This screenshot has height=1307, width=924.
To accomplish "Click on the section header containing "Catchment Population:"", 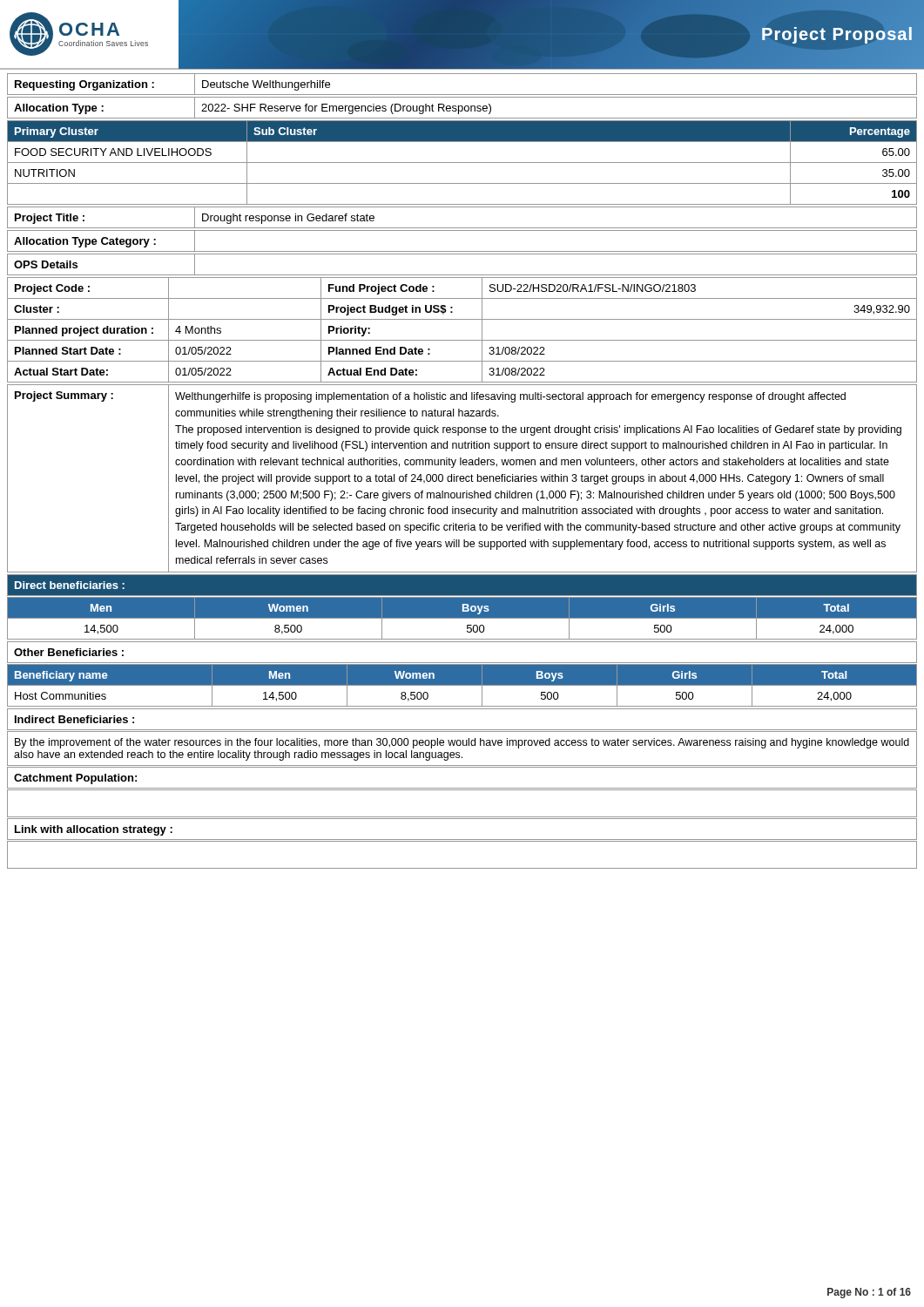I will tap(76, 778).
